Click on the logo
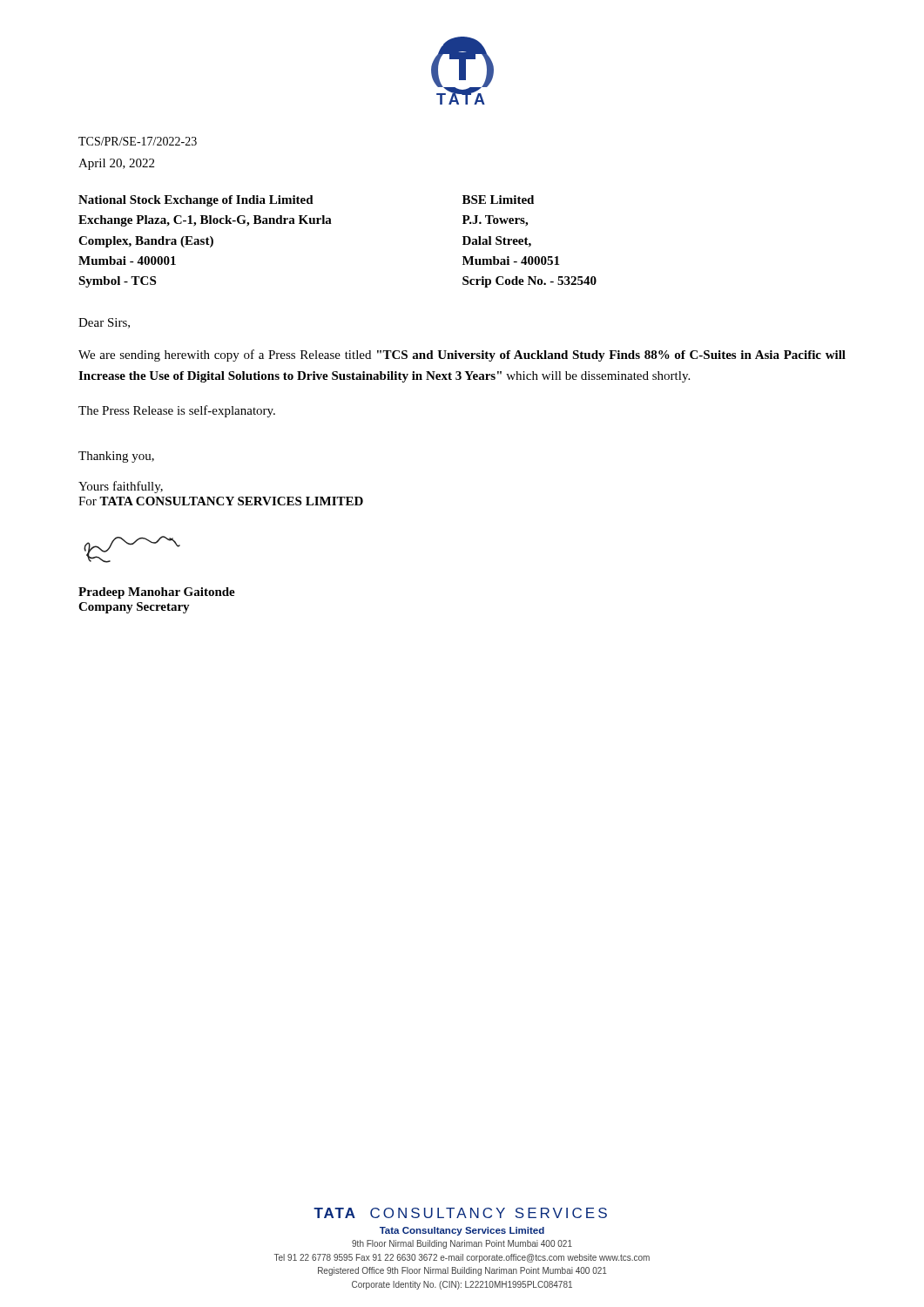Viewport: 924px width, 1307px height. [x=462, y=63]
